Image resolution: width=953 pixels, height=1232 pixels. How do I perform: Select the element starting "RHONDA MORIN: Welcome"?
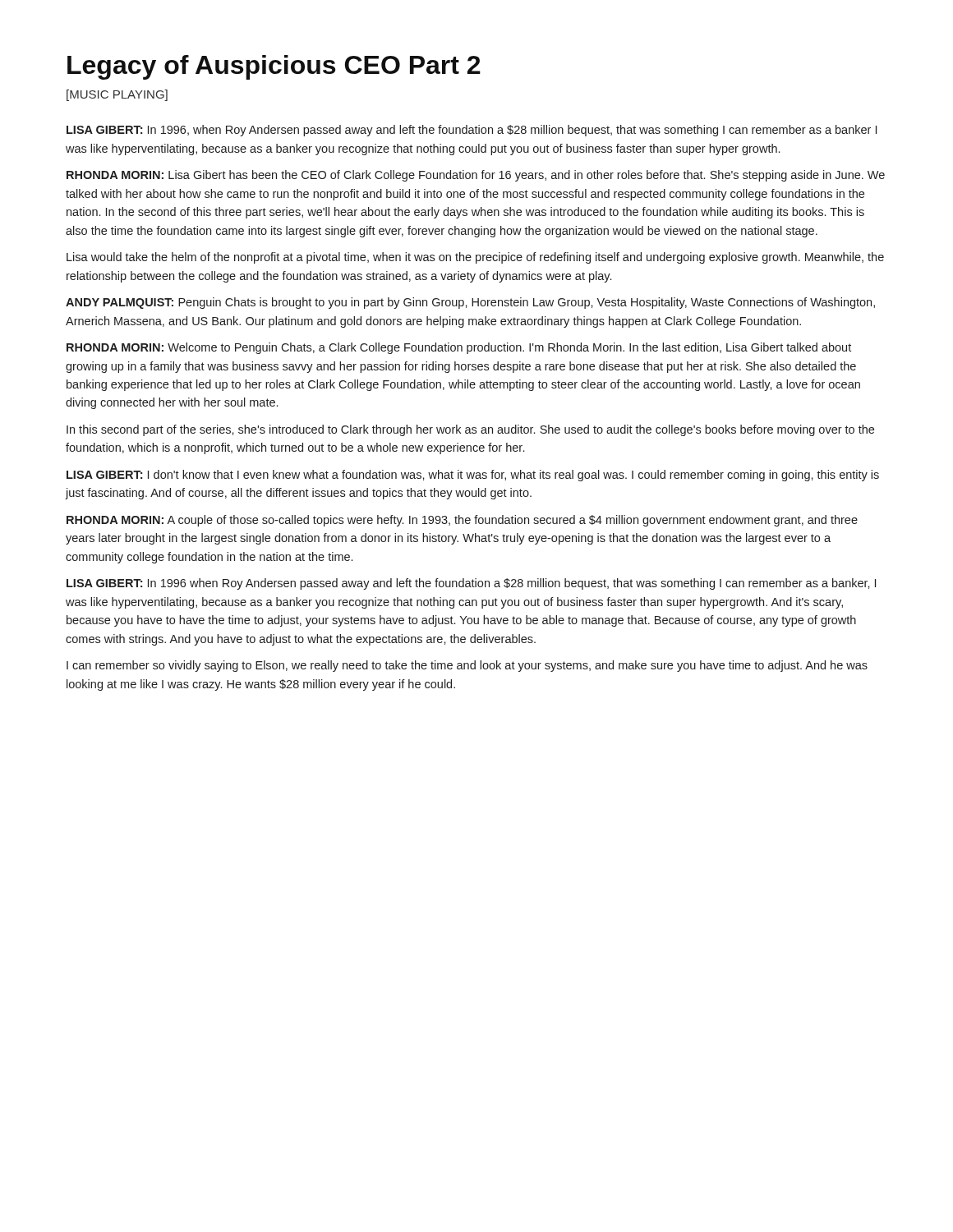click(476, 375)
